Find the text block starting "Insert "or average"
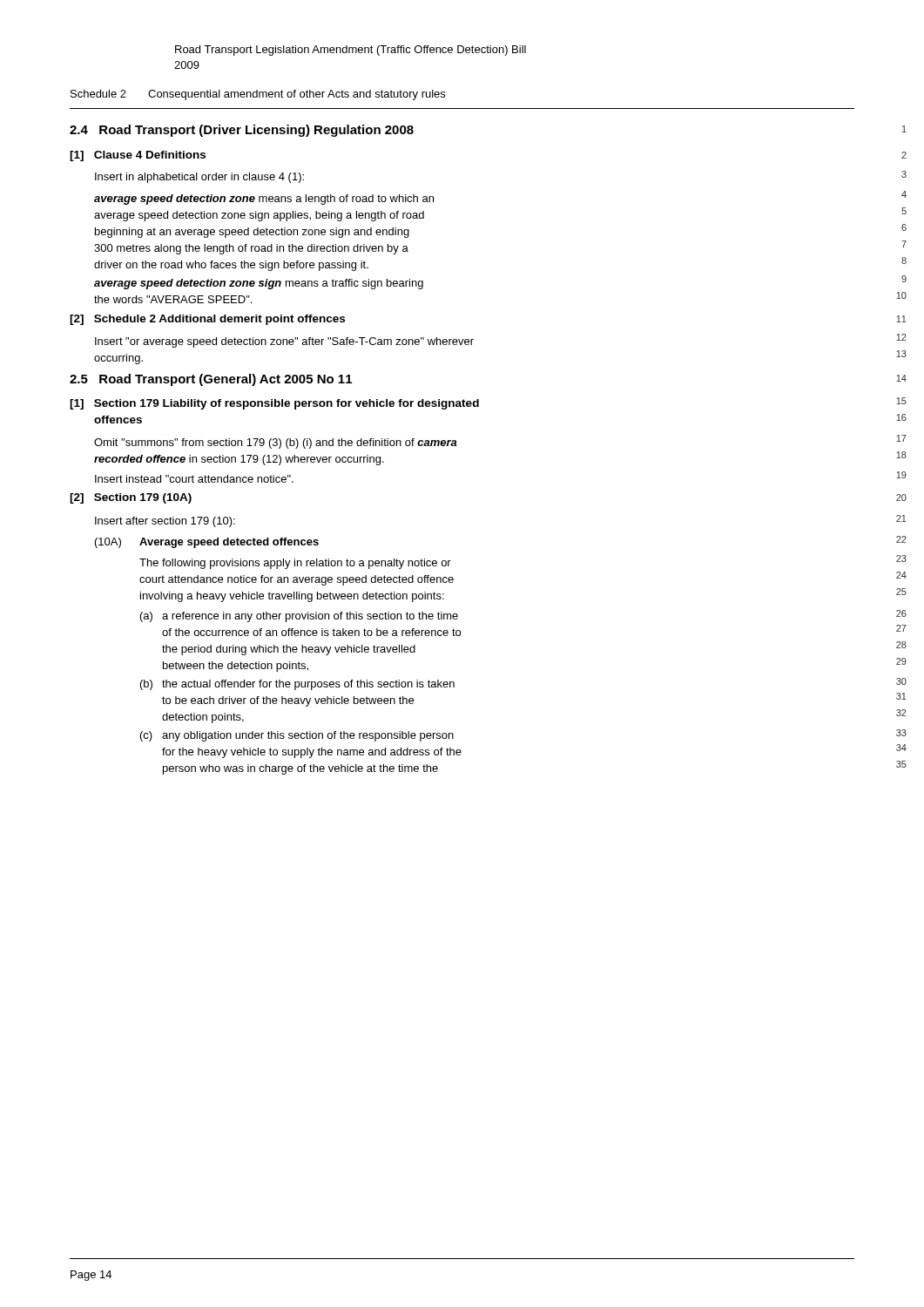The image size is (924, 1307). click(284, 341)
